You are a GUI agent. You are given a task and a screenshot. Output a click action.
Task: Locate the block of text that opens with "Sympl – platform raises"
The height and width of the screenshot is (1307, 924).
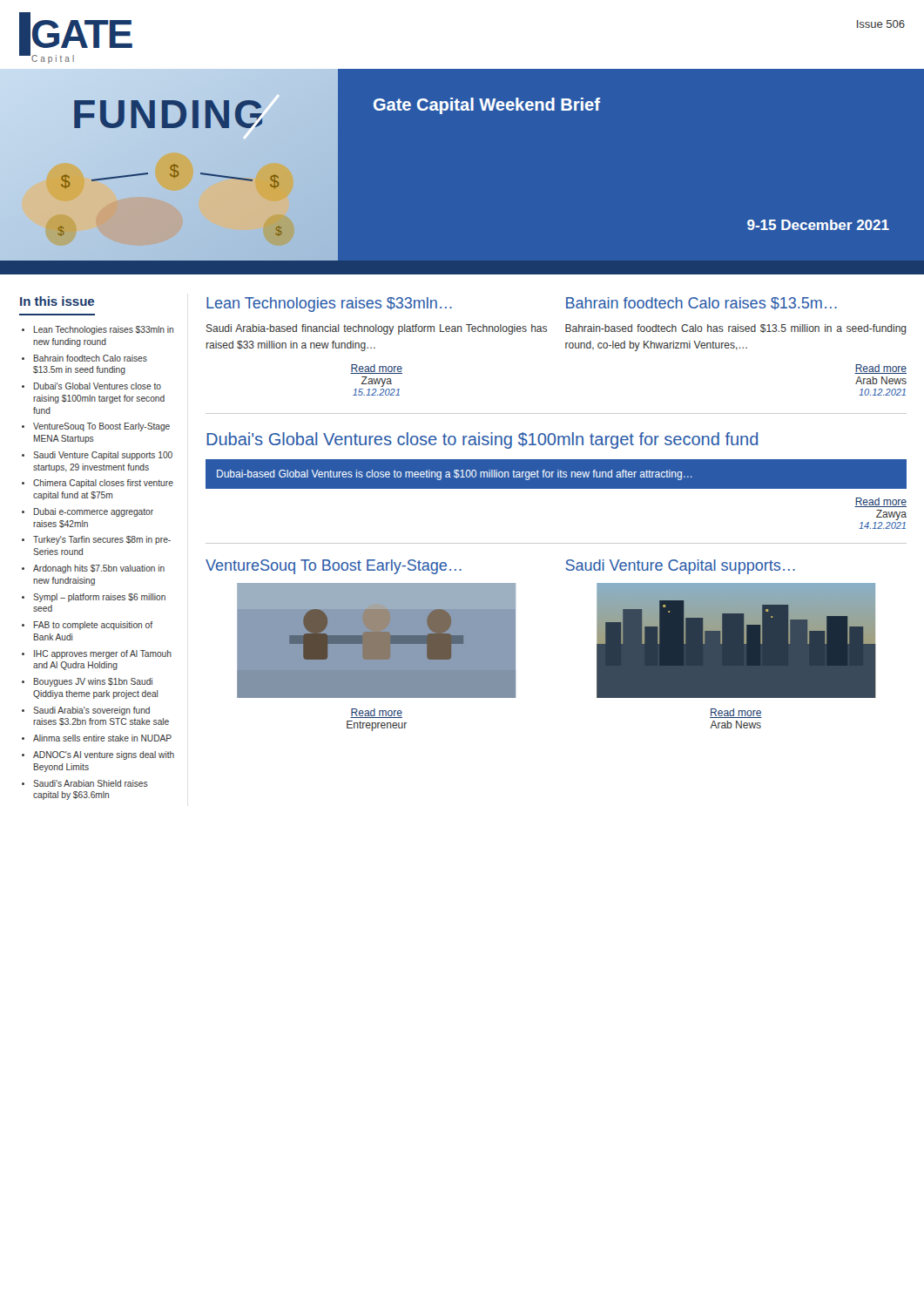click(x=99, y=603)
